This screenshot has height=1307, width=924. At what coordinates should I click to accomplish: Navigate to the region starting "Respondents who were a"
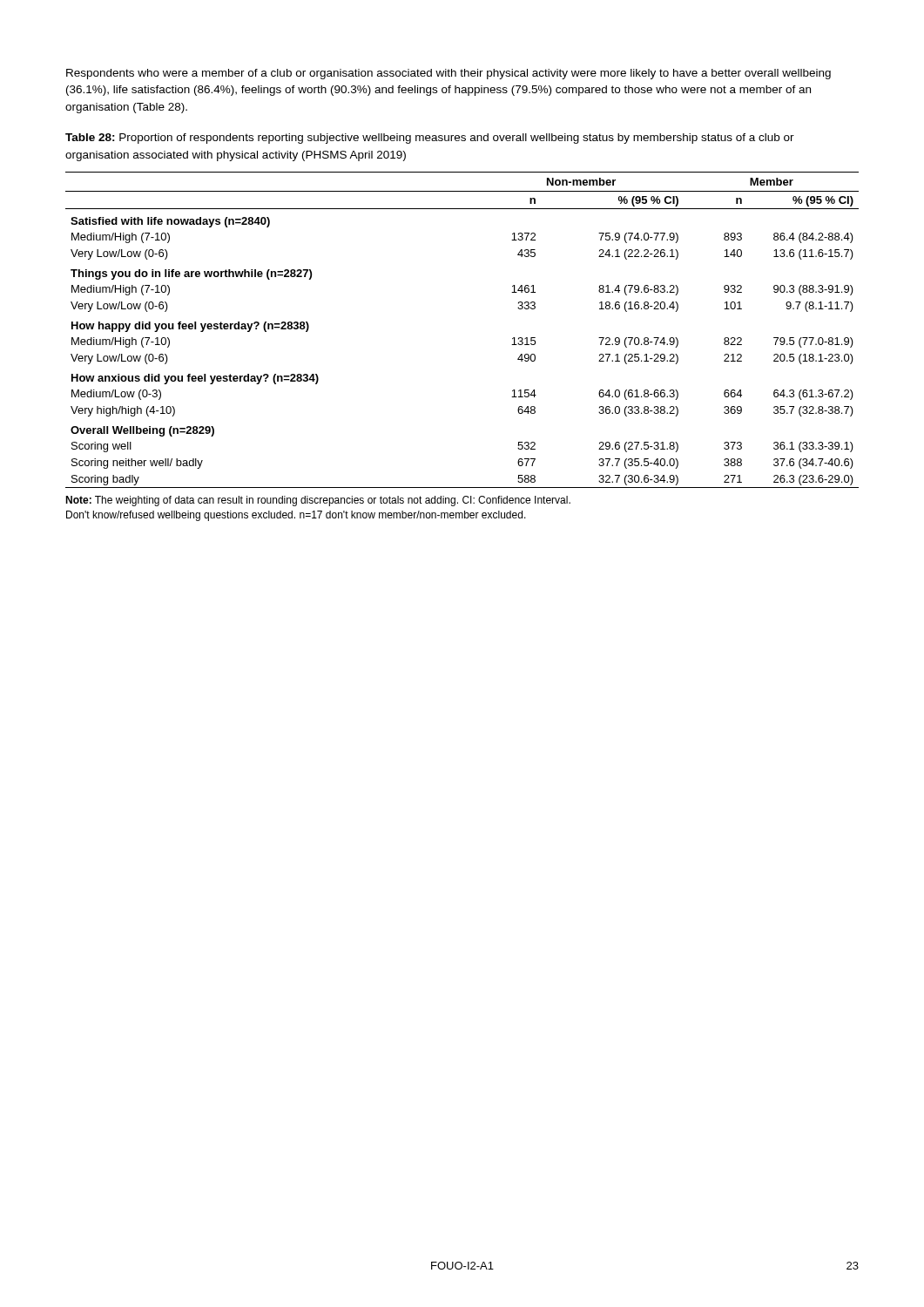pos(462,90)
